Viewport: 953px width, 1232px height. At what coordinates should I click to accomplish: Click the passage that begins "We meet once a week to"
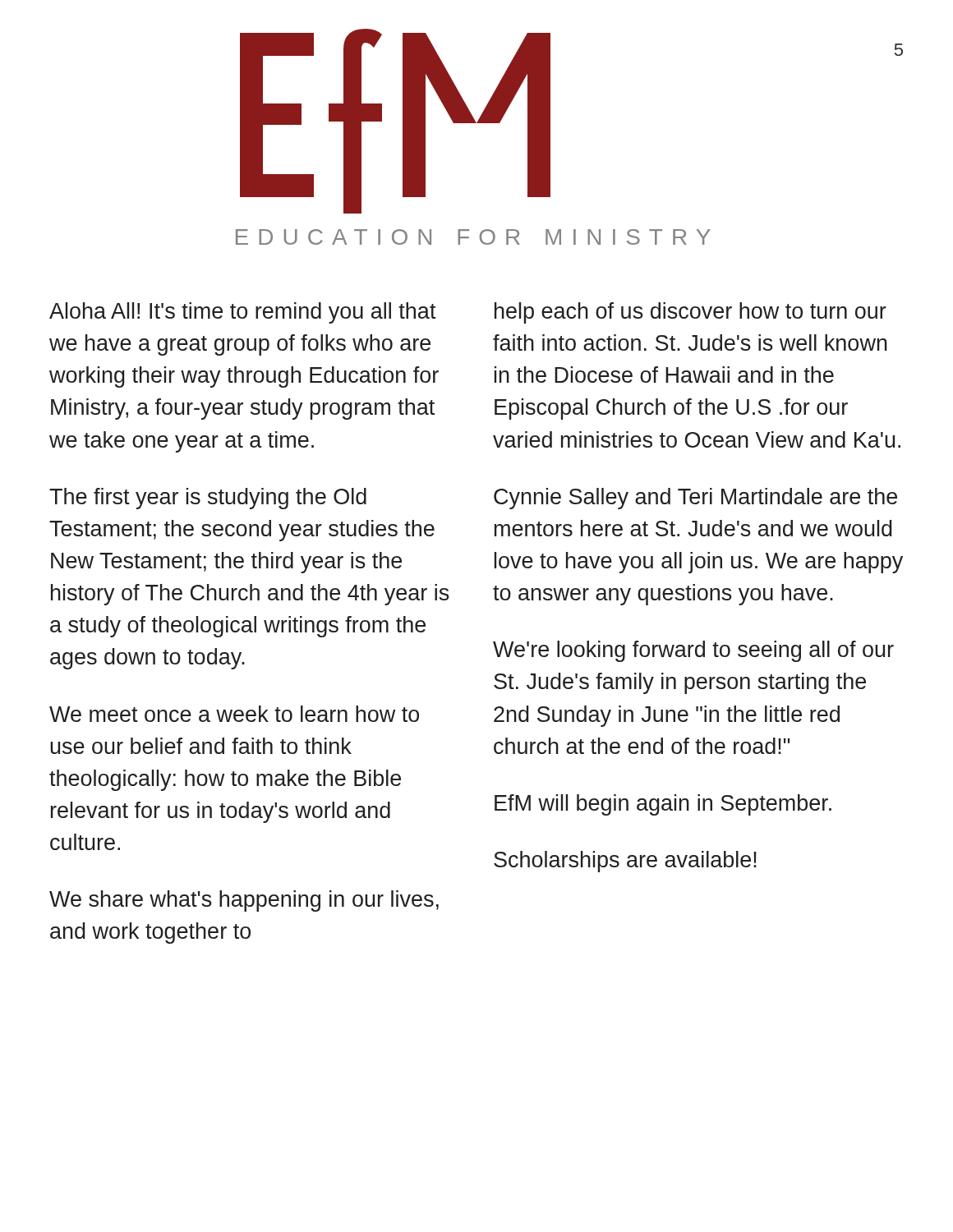pyautogui.click(x=235, y=779)
